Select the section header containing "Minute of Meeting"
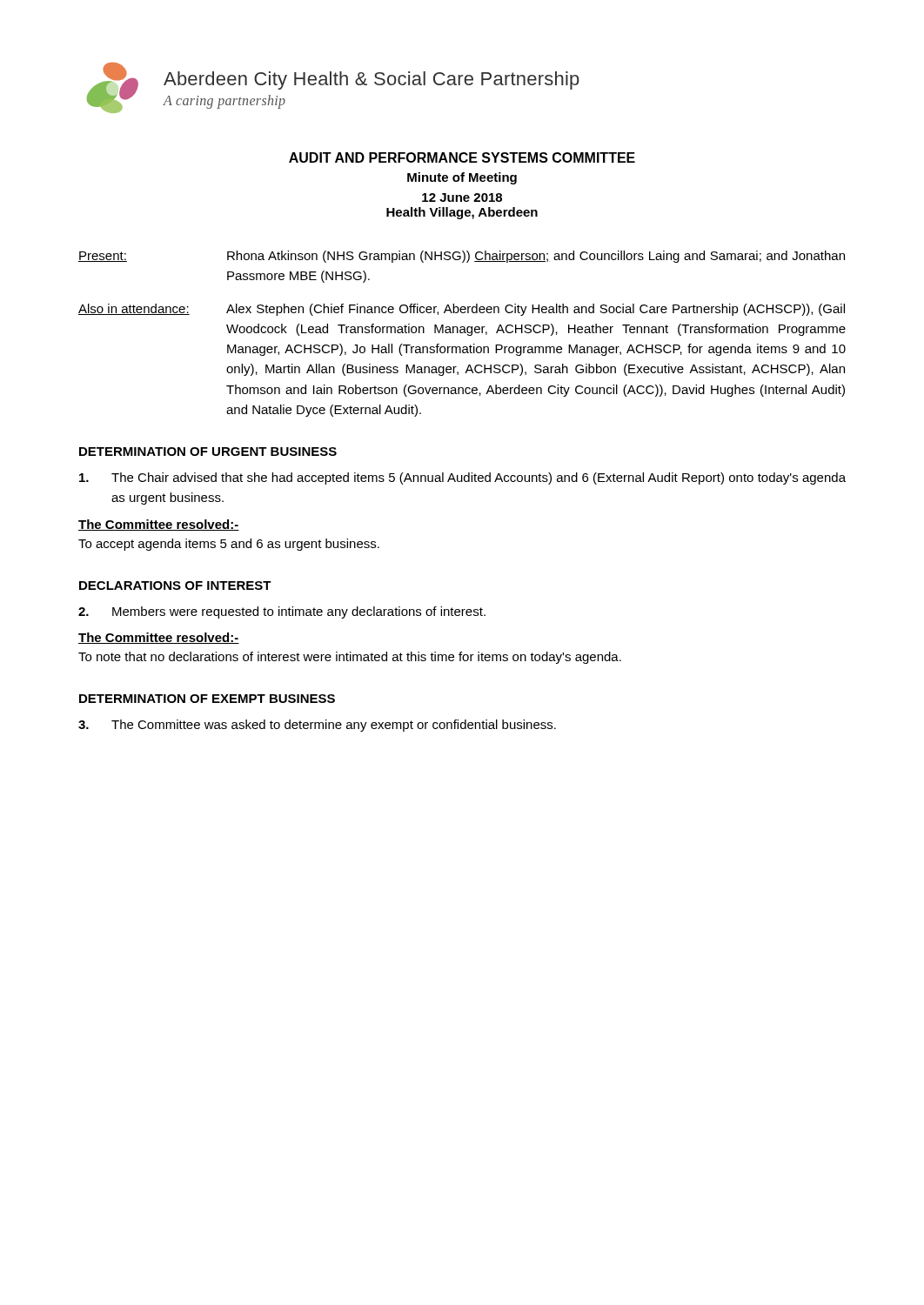Image resolution: width=924 pixels, height=1305 pixels. 462,177
